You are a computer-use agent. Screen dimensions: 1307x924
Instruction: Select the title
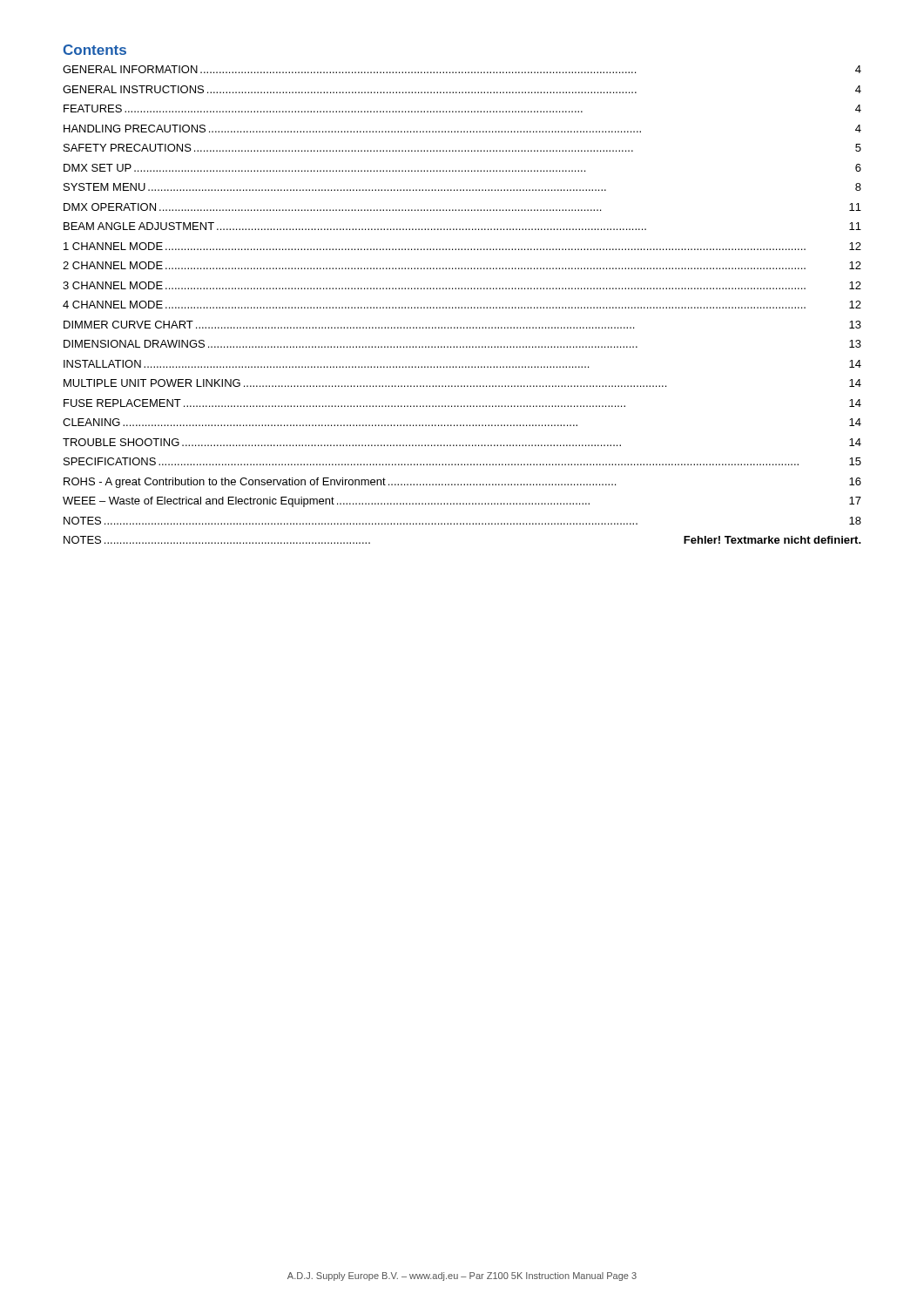[x=95, y=50]
